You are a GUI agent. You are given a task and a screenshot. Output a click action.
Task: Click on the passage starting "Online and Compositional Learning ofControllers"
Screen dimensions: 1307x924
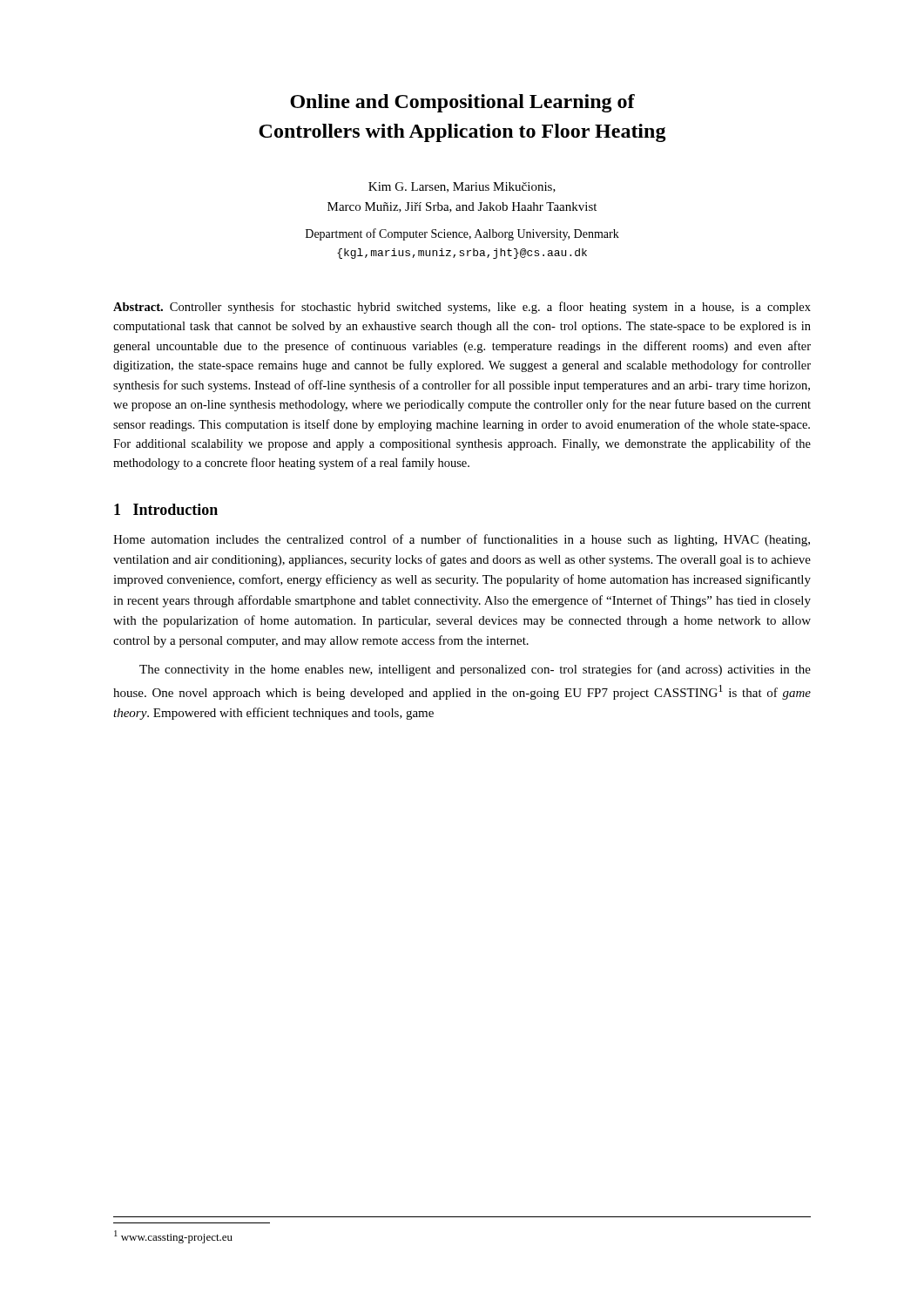coord(462,116)
